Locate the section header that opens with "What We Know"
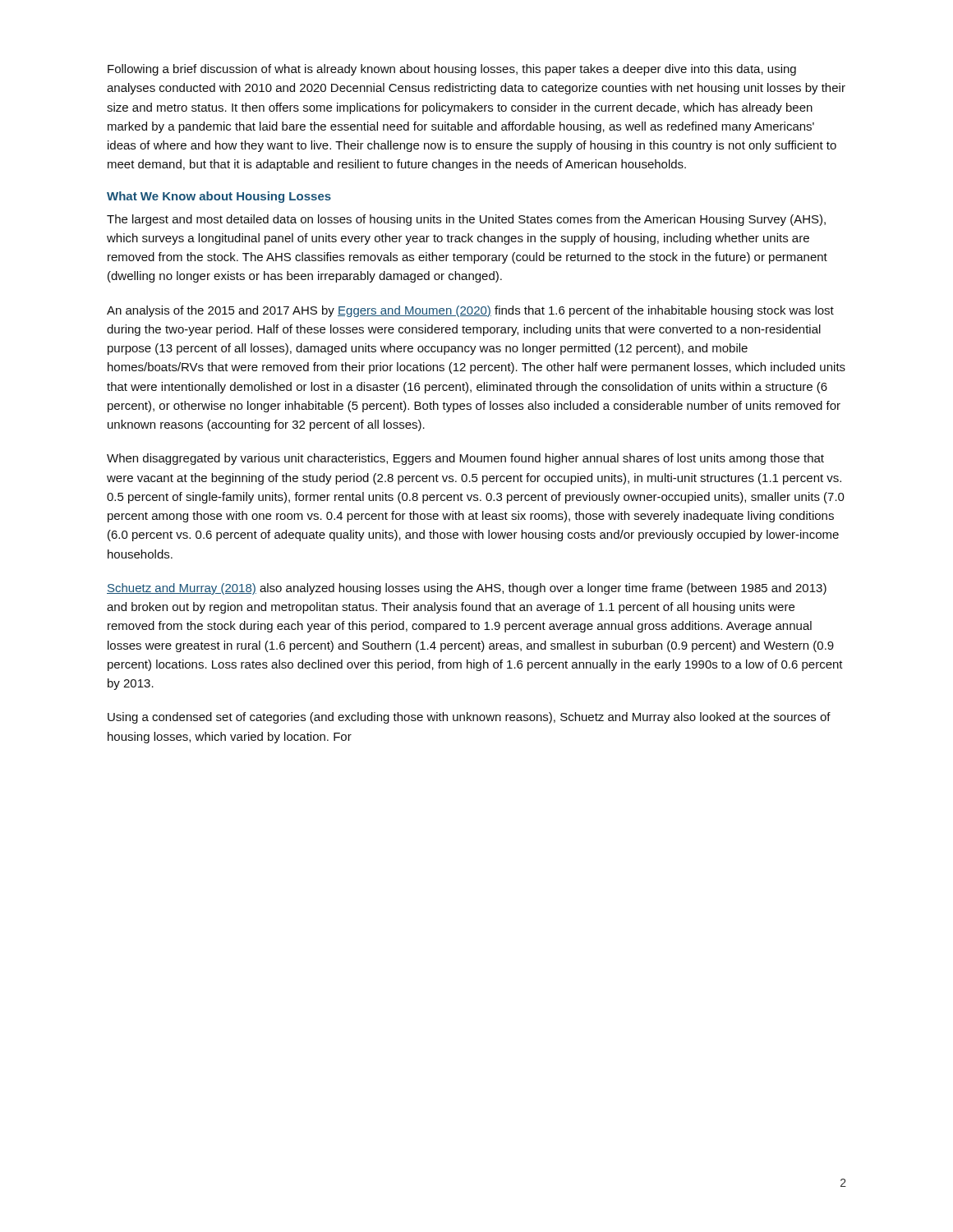Screen dimensions: 1232x953 (x=219, y=195)
